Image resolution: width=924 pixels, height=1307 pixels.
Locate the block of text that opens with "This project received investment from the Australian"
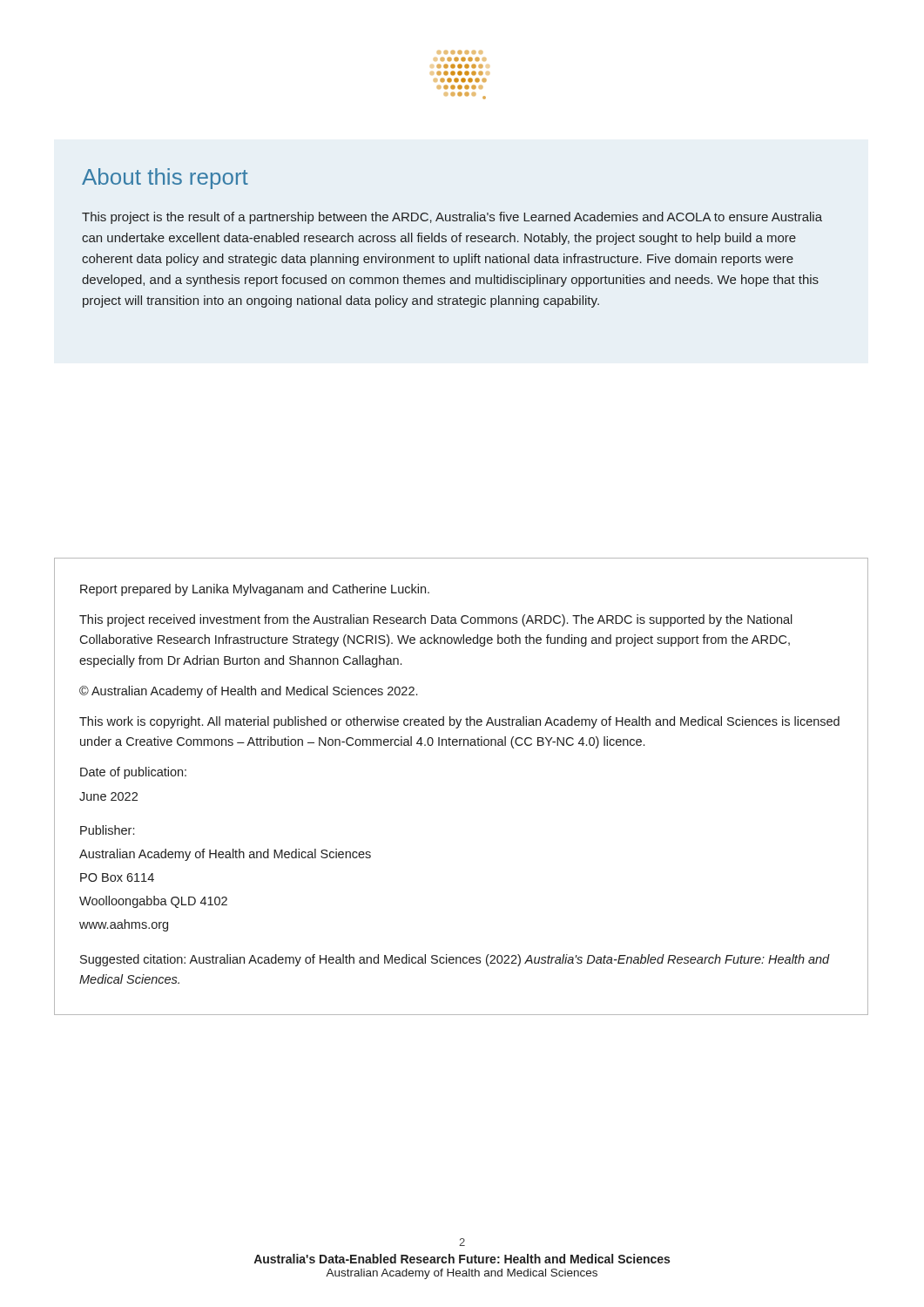click(461, 640)
